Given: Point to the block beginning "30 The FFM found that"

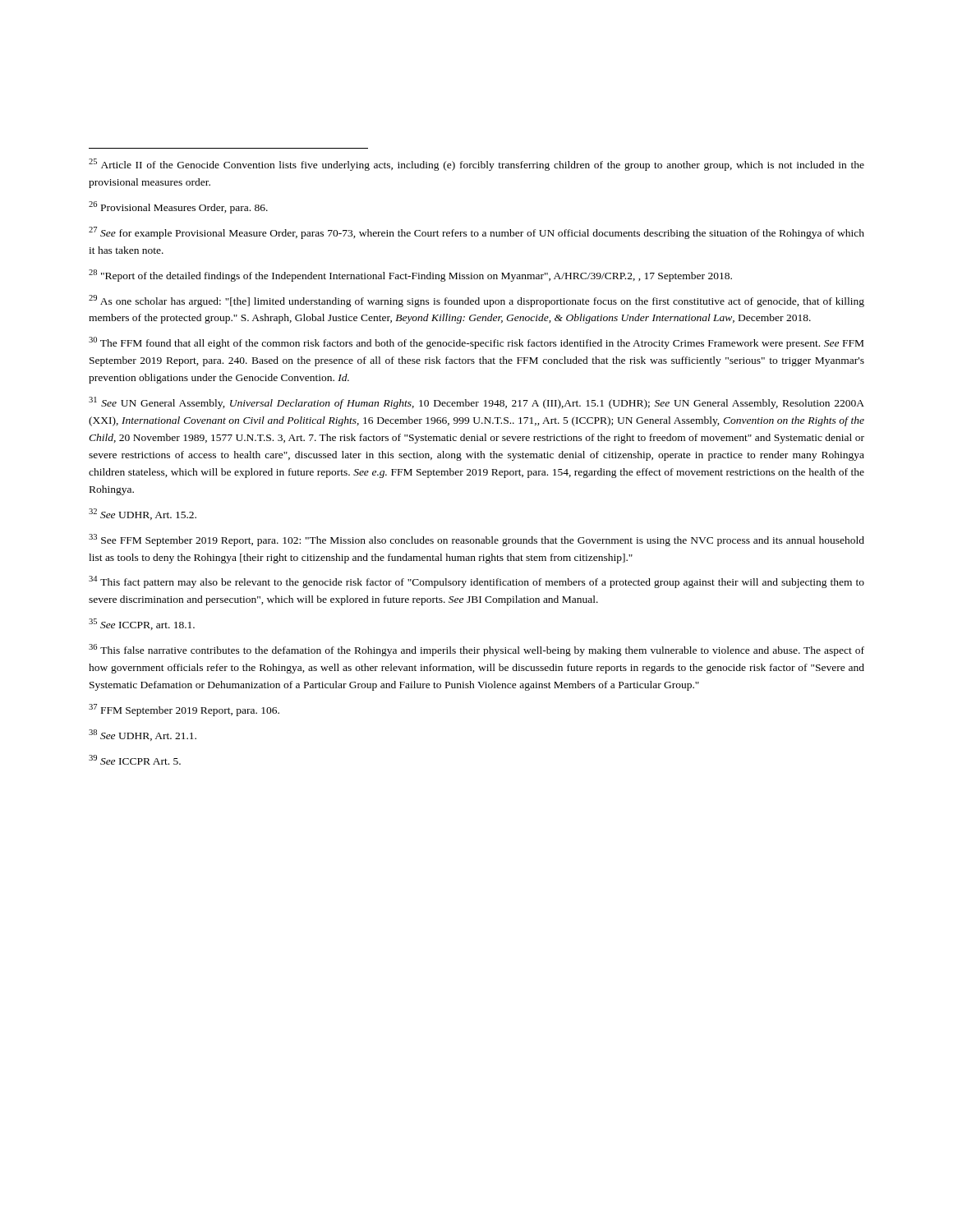Looking at the screenshot, I should click(476, 360).
